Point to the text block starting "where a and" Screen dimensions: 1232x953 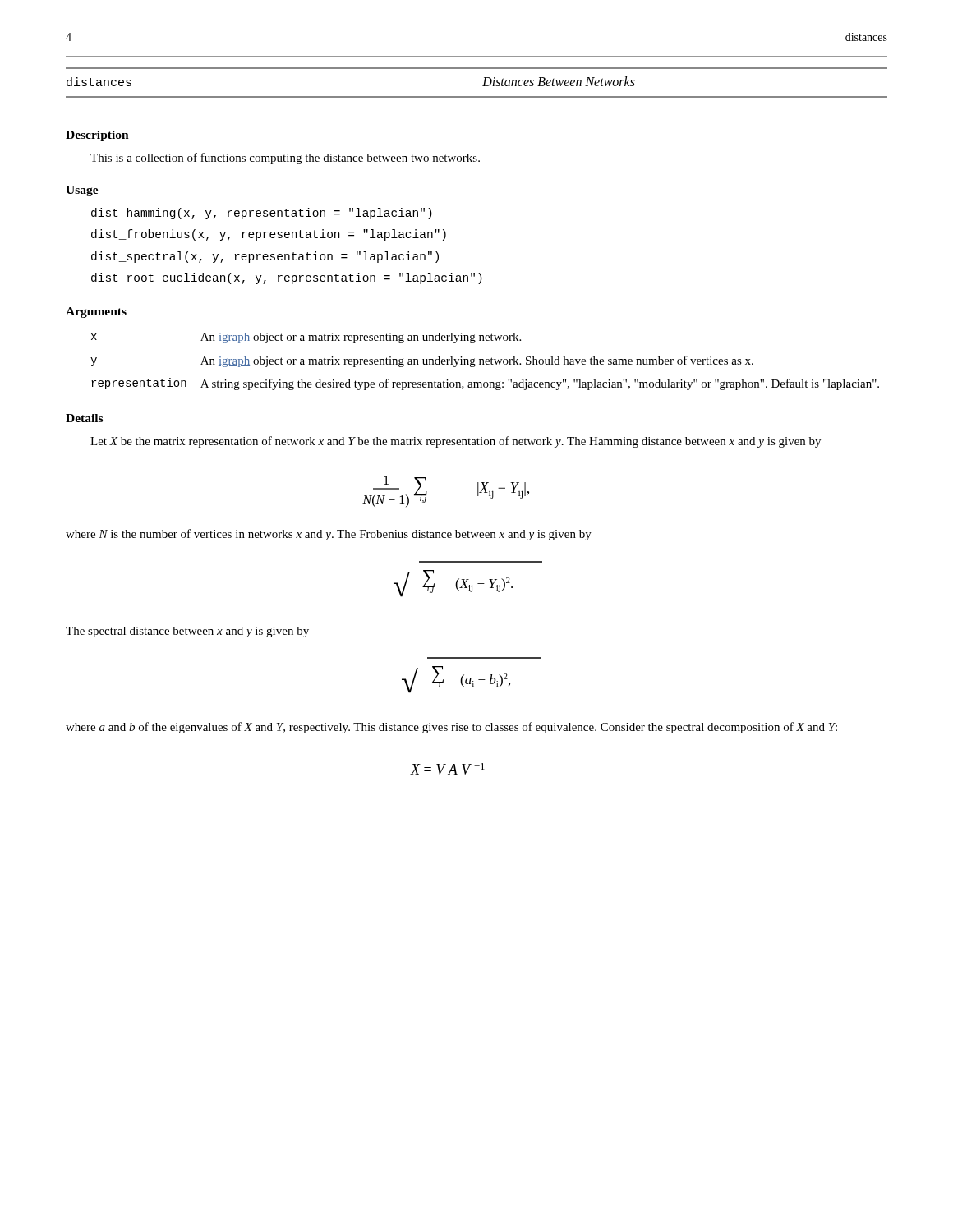[x=452, y=727]
